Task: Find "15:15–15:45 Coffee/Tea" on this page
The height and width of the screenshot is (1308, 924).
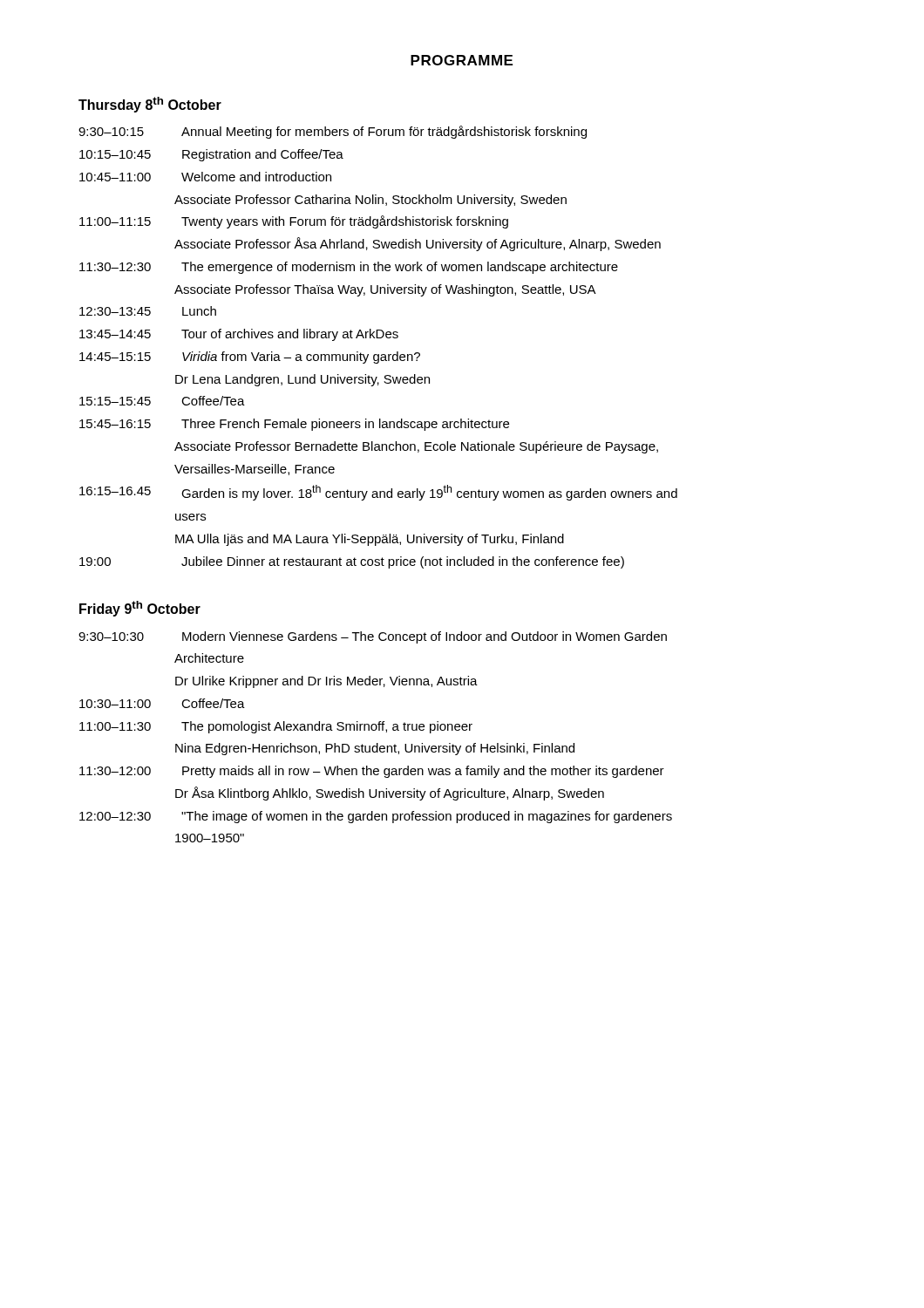Action: pyautogui.click(x=110, y=401)
